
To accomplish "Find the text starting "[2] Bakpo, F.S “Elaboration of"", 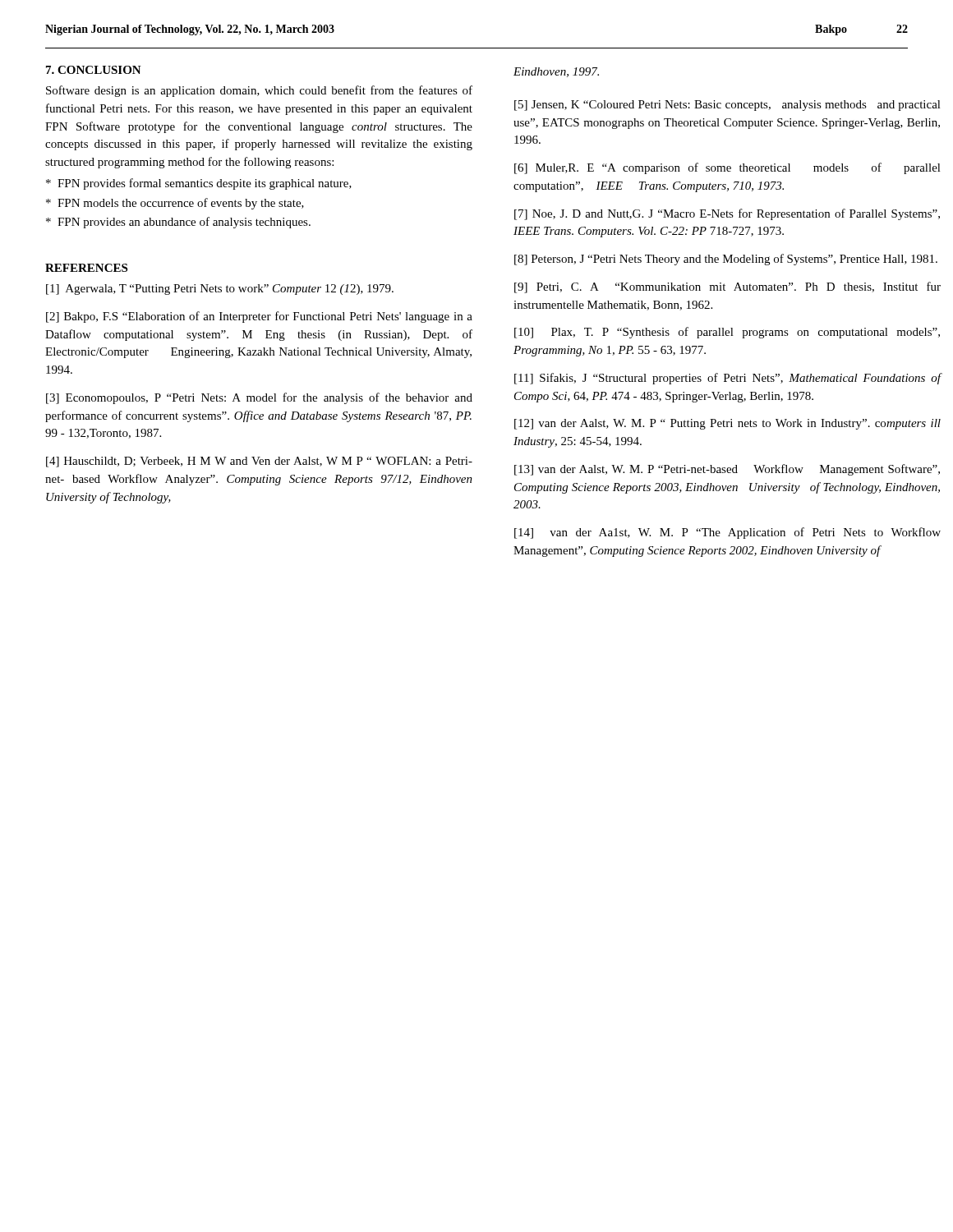I will point(259,343).
